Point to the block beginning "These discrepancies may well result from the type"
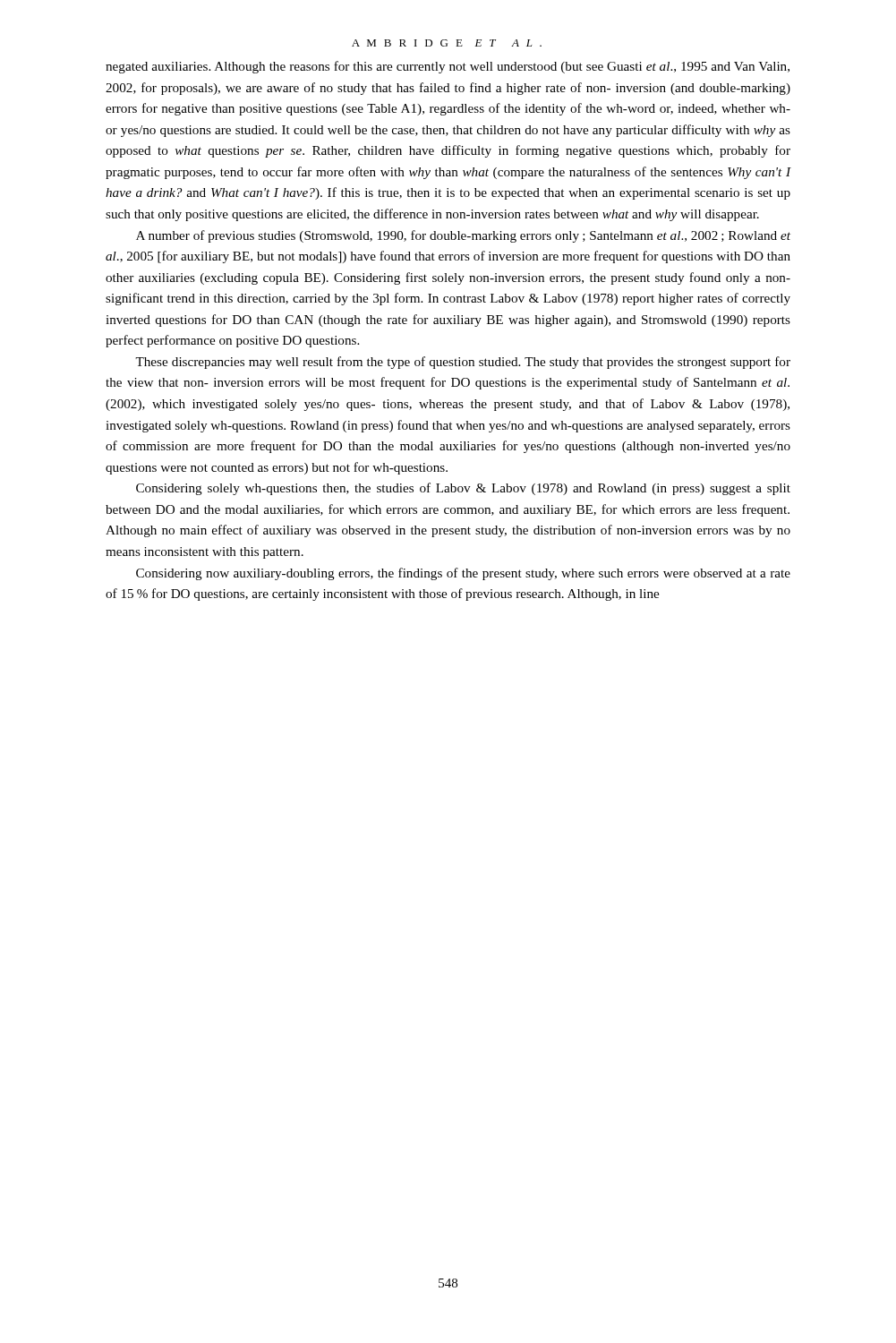 [448, 414]
